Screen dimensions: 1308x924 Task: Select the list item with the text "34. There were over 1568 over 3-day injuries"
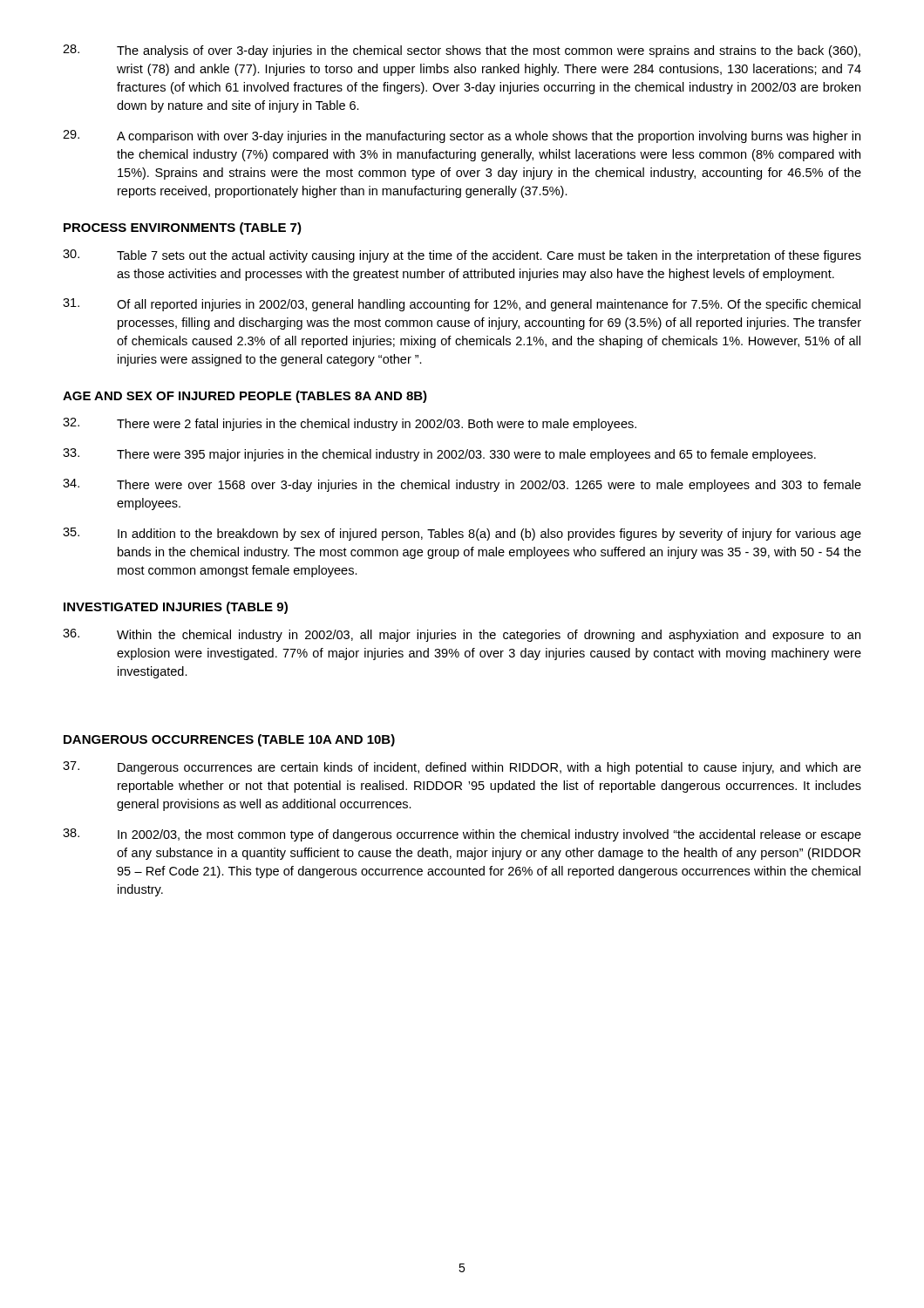(462, 495)
